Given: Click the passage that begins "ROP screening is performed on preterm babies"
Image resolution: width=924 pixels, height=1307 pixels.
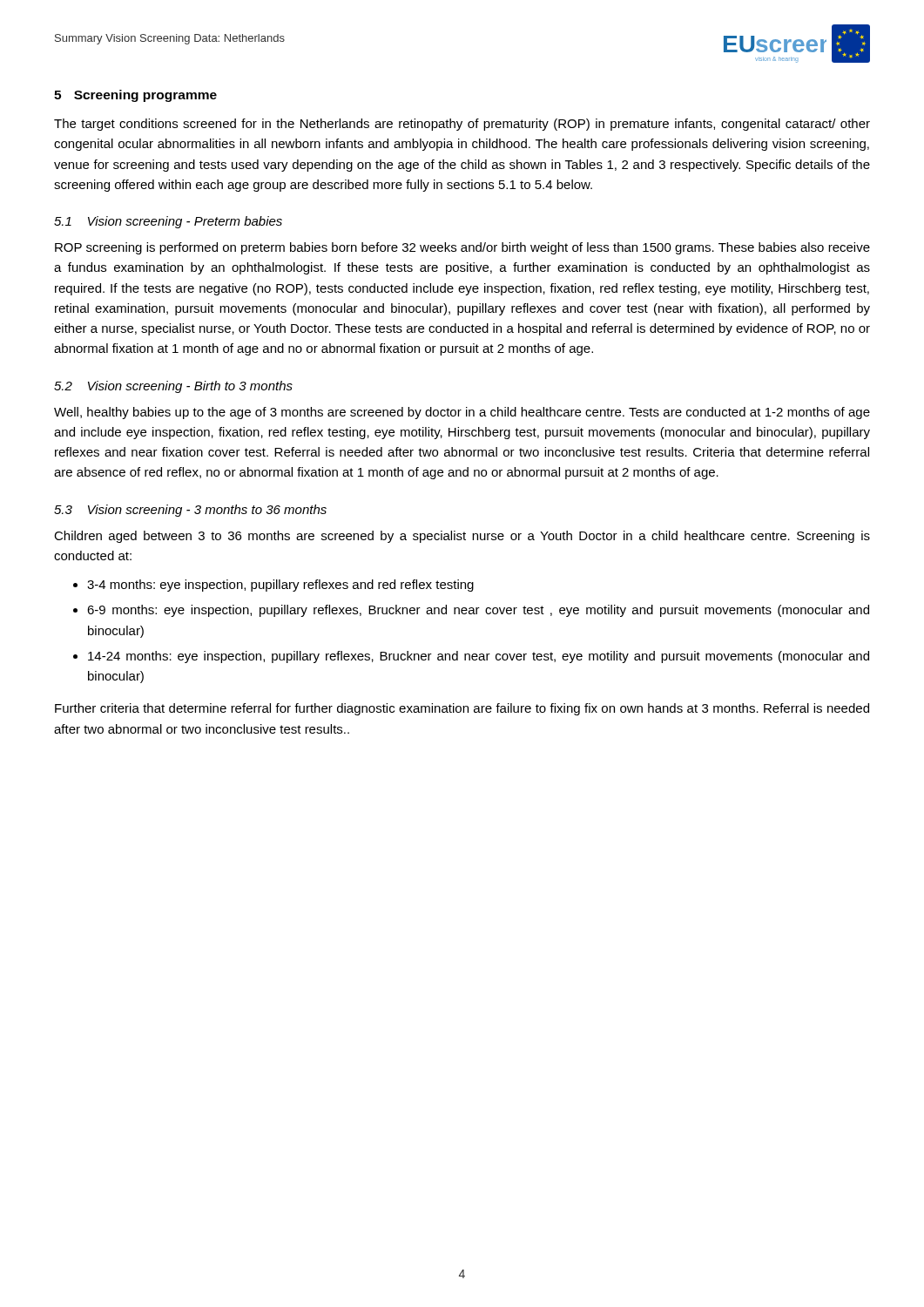Looking at the screenshot, I should (x=462, y=298).
